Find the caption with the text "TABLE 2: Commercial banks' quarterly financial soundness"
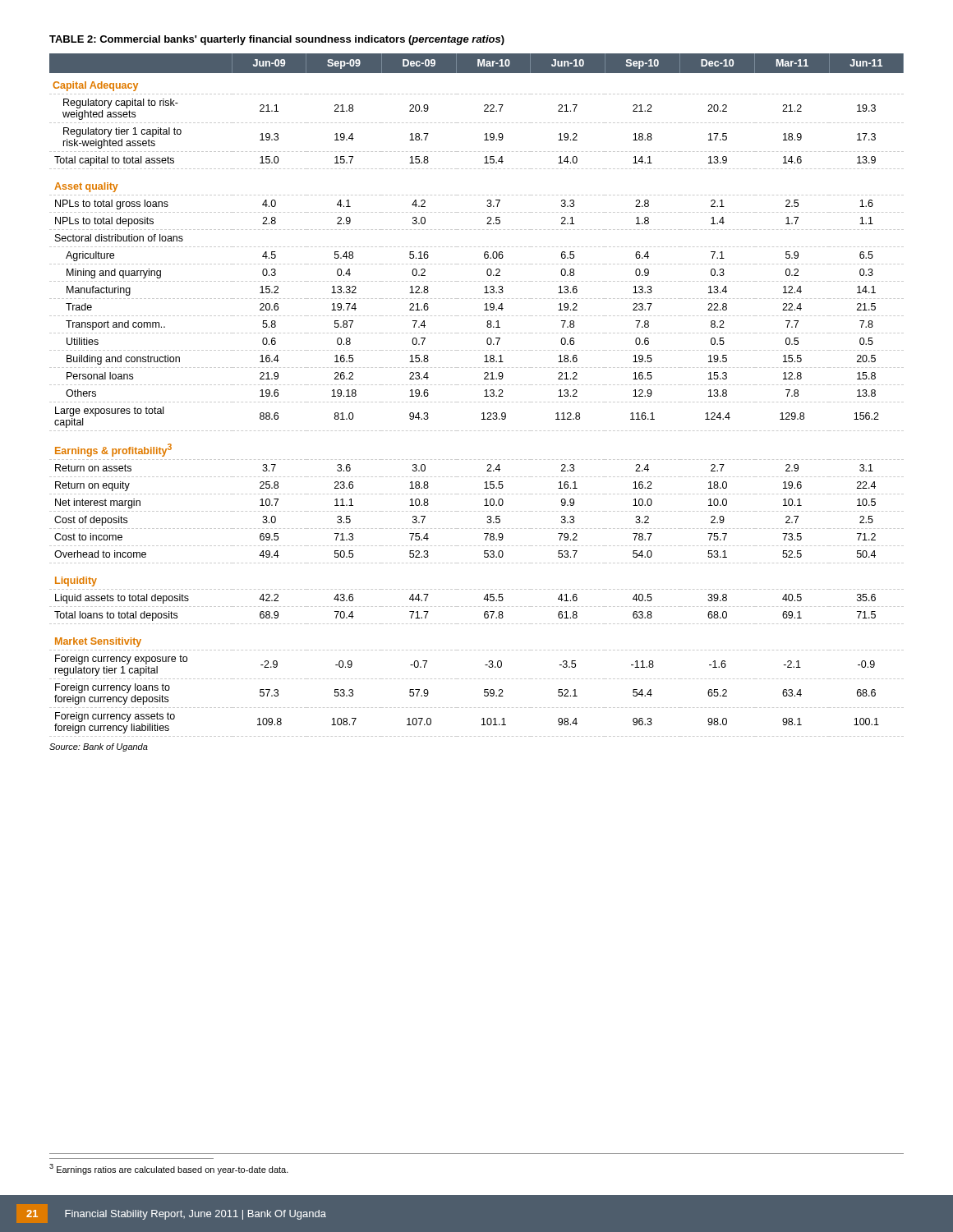Viewport: 953px width, 1232px height. point(277,39)
